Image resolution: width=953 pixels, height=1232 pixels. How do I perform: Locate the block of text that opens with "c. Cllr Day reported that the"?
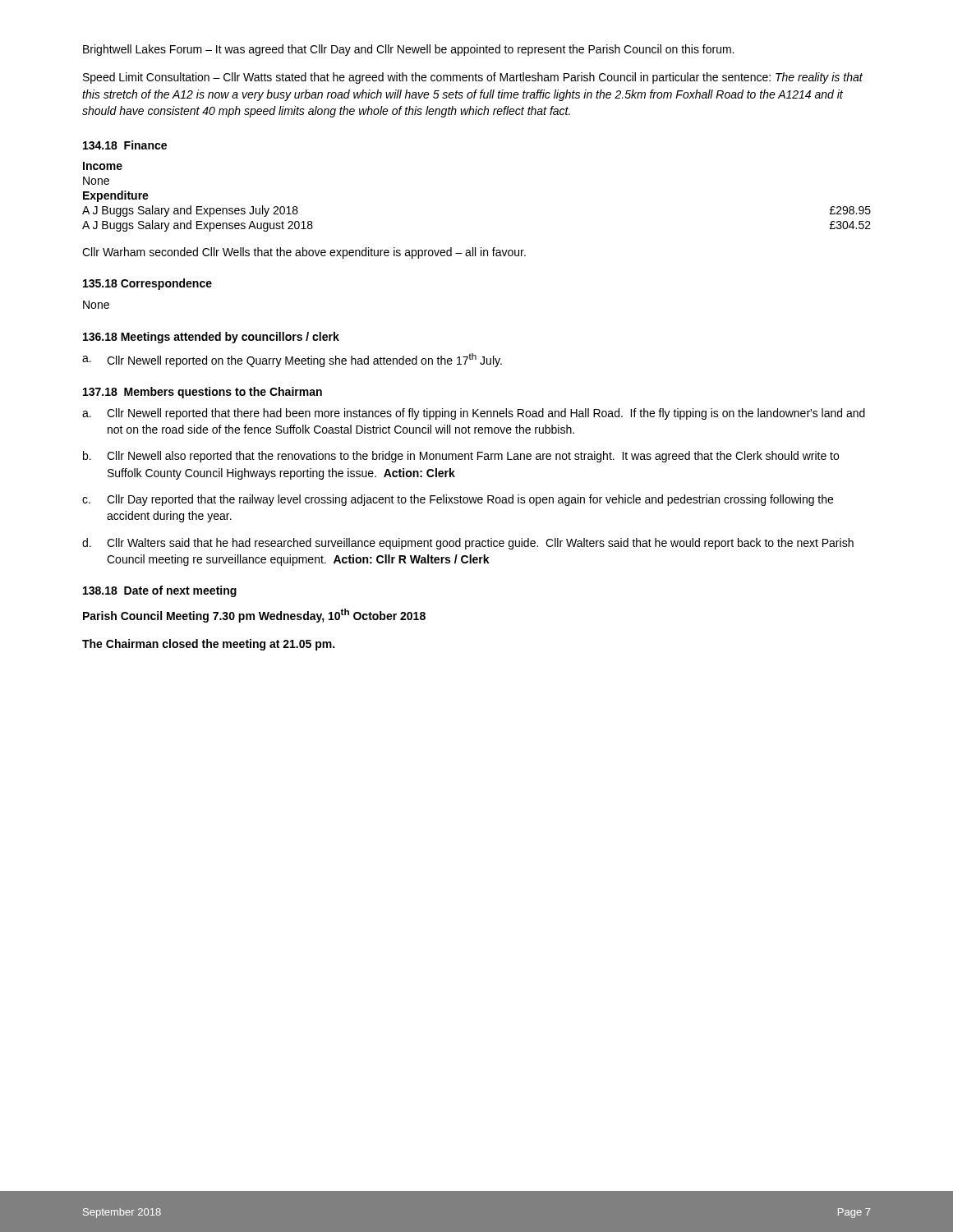click(x=476, y=508)
